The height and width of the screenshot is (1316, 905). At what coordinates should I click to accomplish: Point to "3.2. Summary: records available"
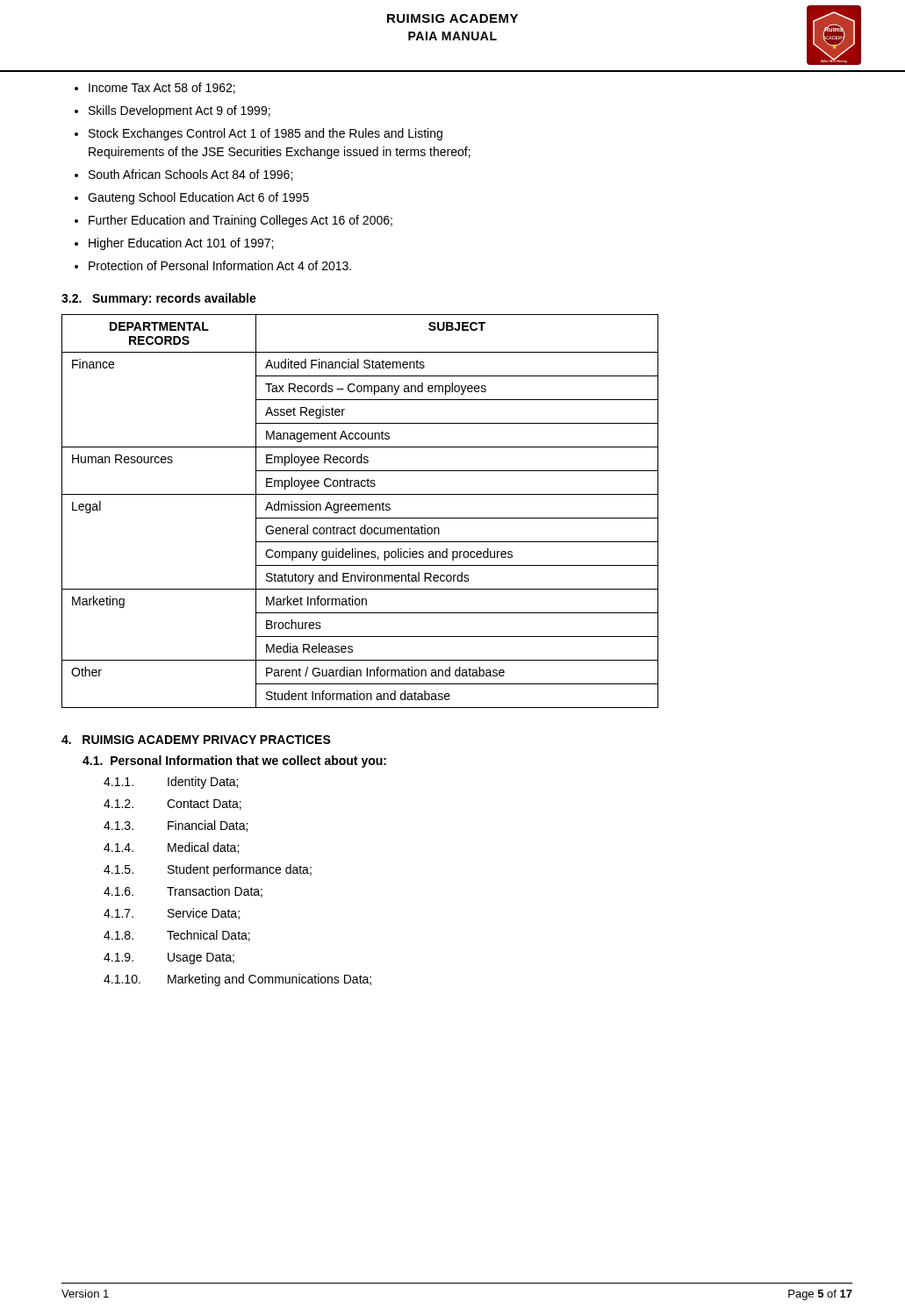[159, 298]
